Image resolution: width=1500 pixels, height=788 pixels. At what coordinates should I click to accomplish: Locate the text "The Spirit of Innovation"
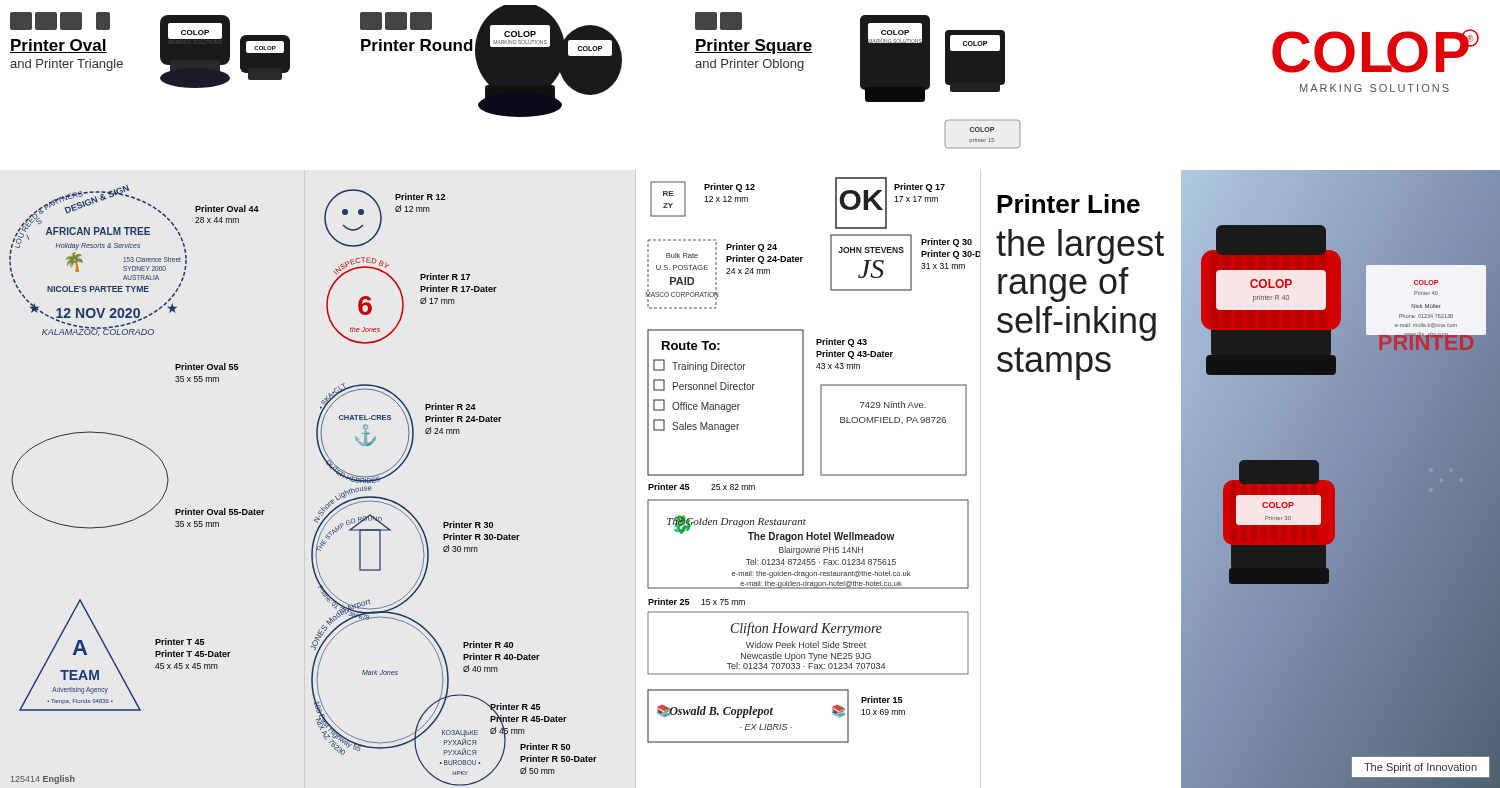point(1420,767)
